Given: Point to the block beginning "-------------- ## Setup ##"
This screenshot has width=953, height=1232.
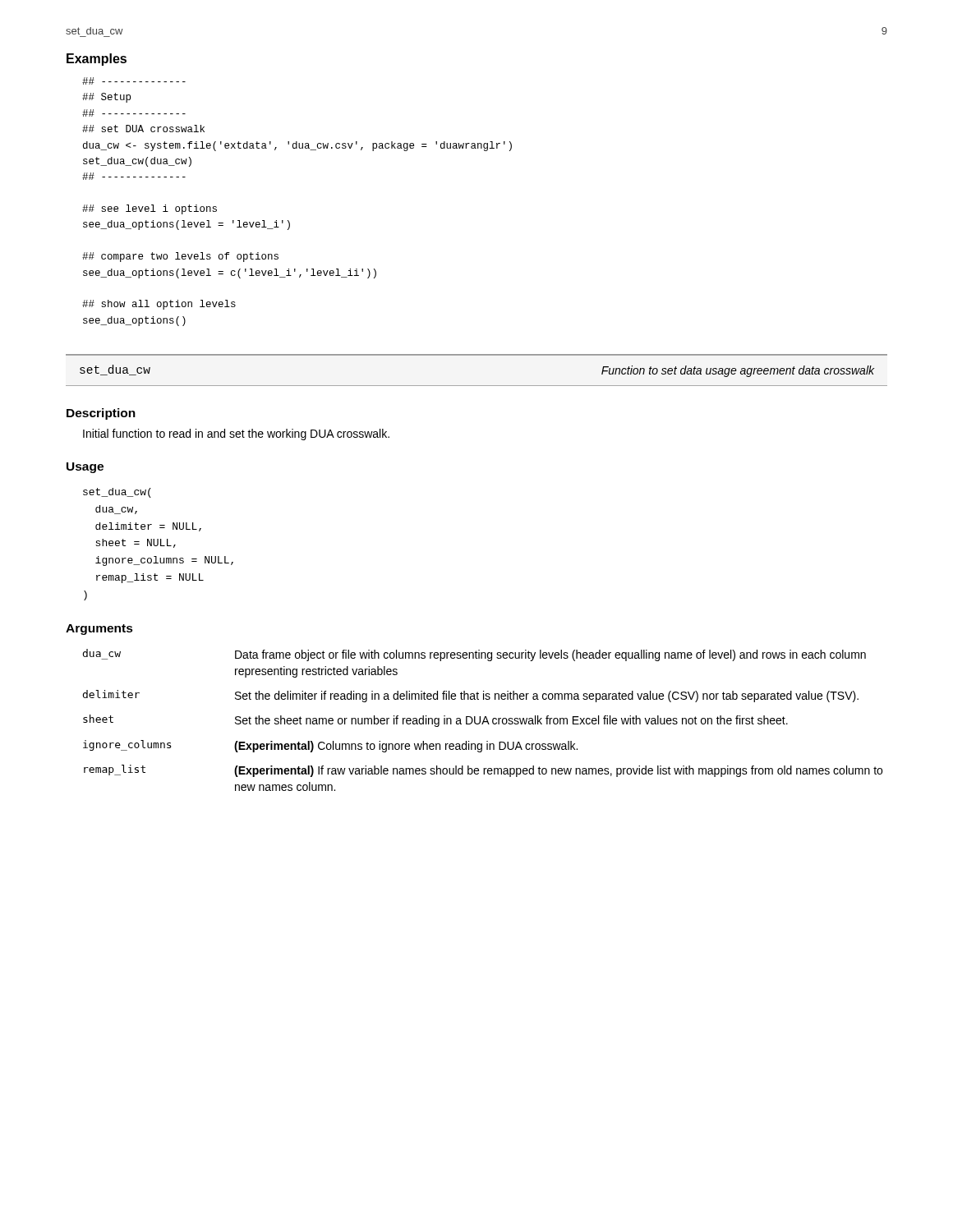Looking at the screenshot, I should (134, 81).
